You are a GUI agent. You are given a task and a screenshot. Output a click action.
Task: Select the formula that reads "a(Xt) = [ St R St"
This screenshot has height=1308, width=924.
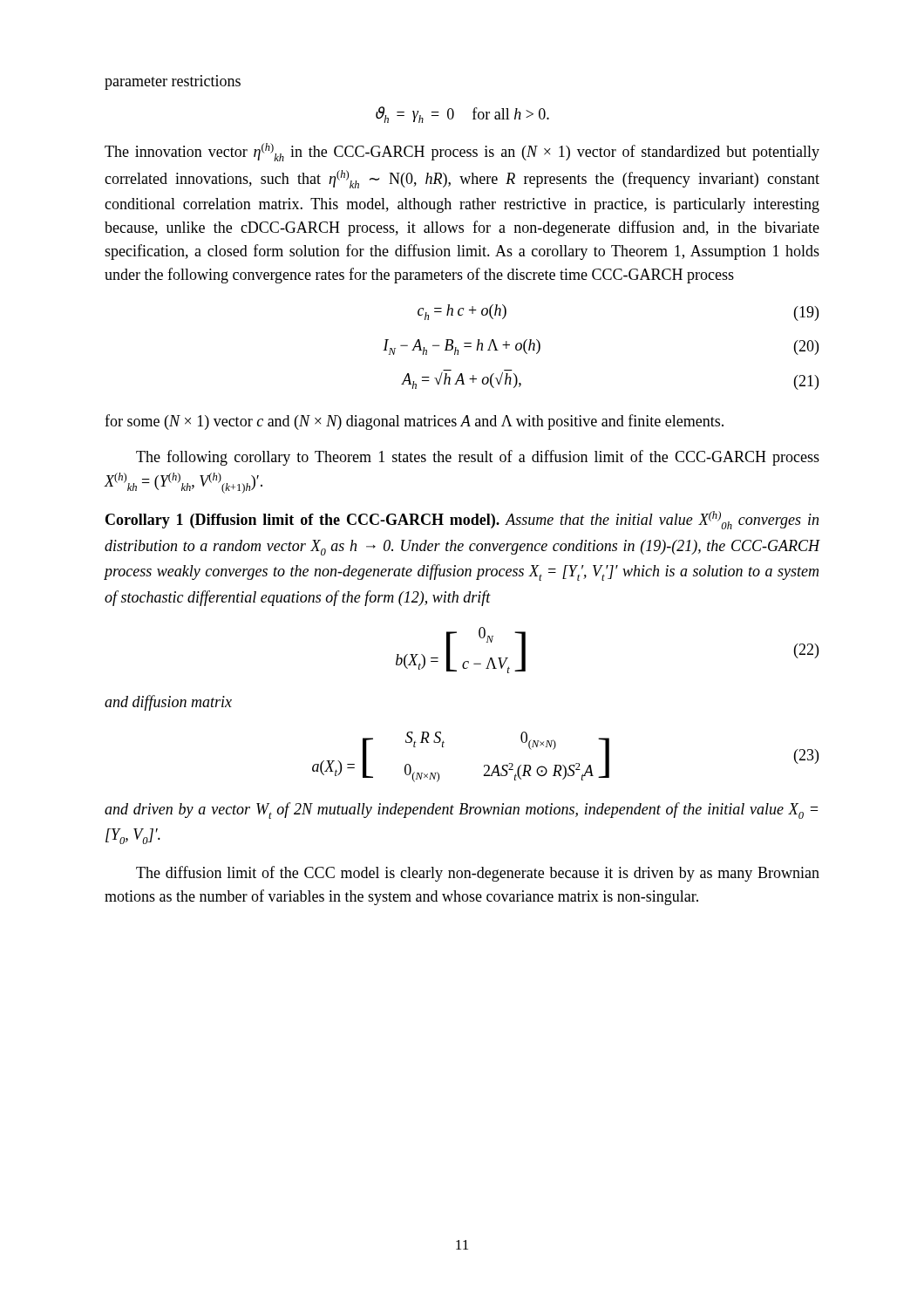click(x=462, y=756)
